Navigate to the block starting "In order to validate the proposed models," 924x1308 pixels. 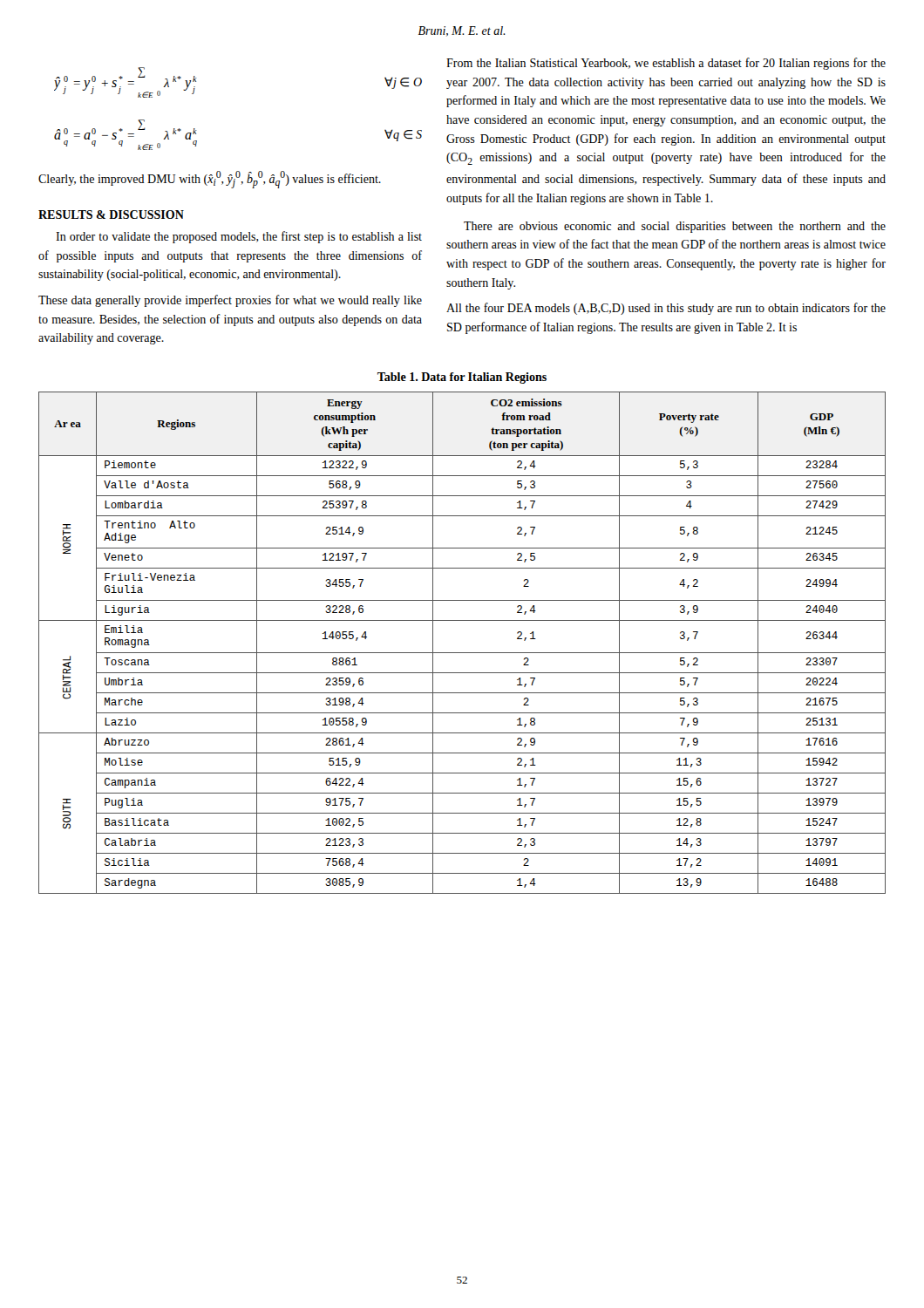coord(230,256)
